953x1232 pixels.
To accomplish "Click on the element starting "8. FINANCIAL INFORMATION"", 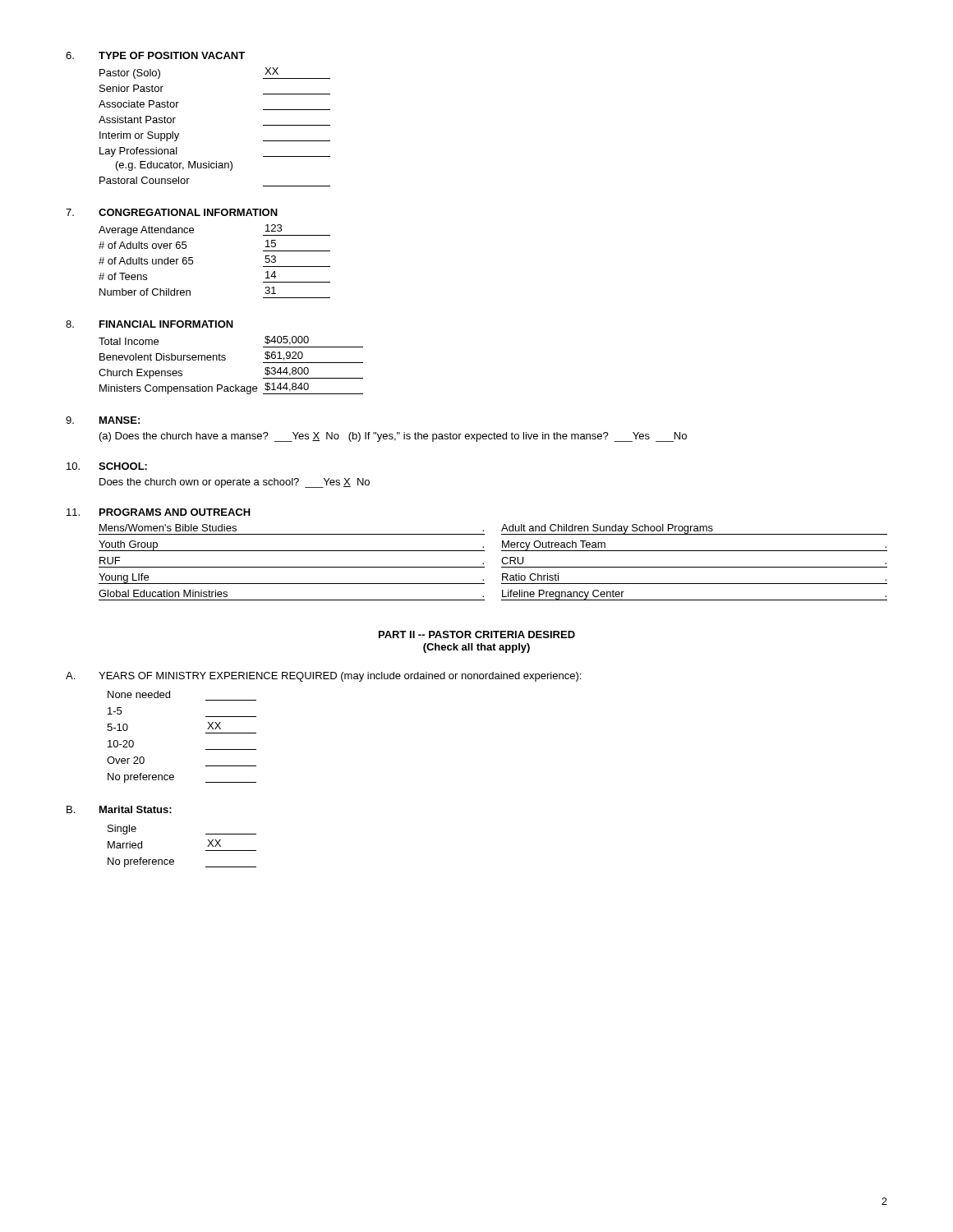I will pos(150,324).
